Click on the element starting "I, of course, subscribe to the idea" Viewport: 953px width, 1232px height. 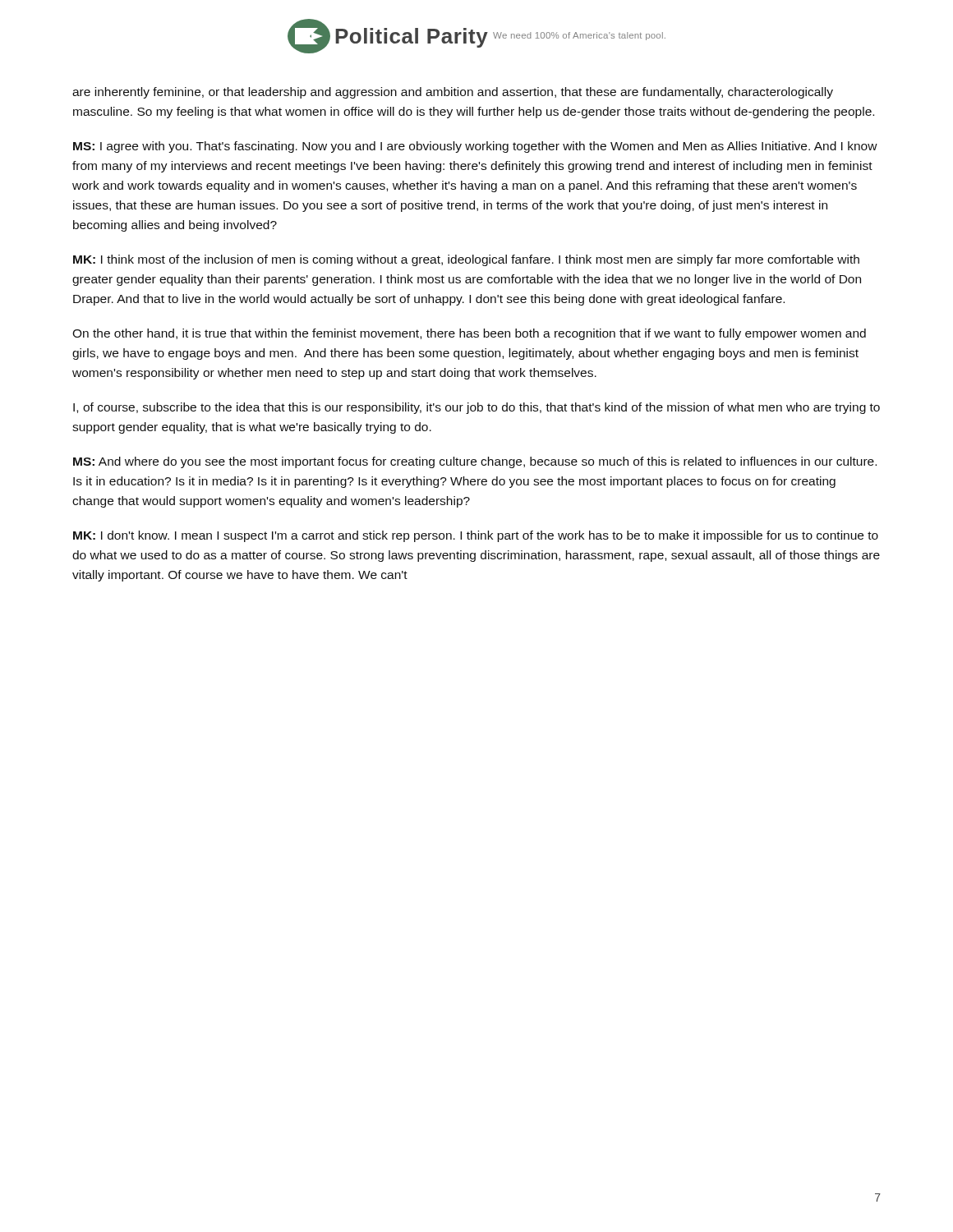(x=476, y=417)
